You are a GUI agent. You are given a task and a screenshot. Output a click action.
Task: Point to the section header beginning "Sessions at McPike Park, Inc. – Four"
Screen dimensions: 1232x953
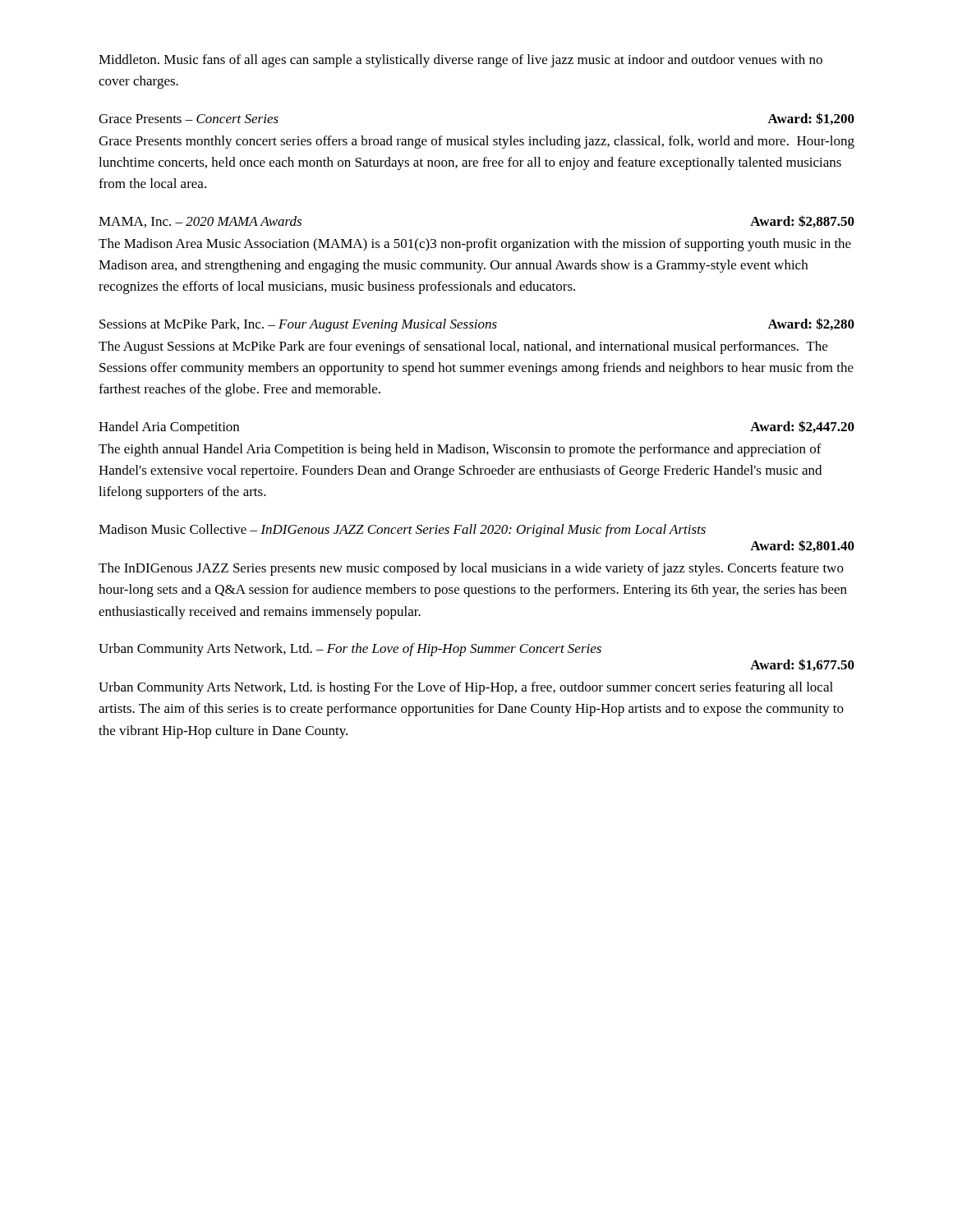click(x=476, y=324)
